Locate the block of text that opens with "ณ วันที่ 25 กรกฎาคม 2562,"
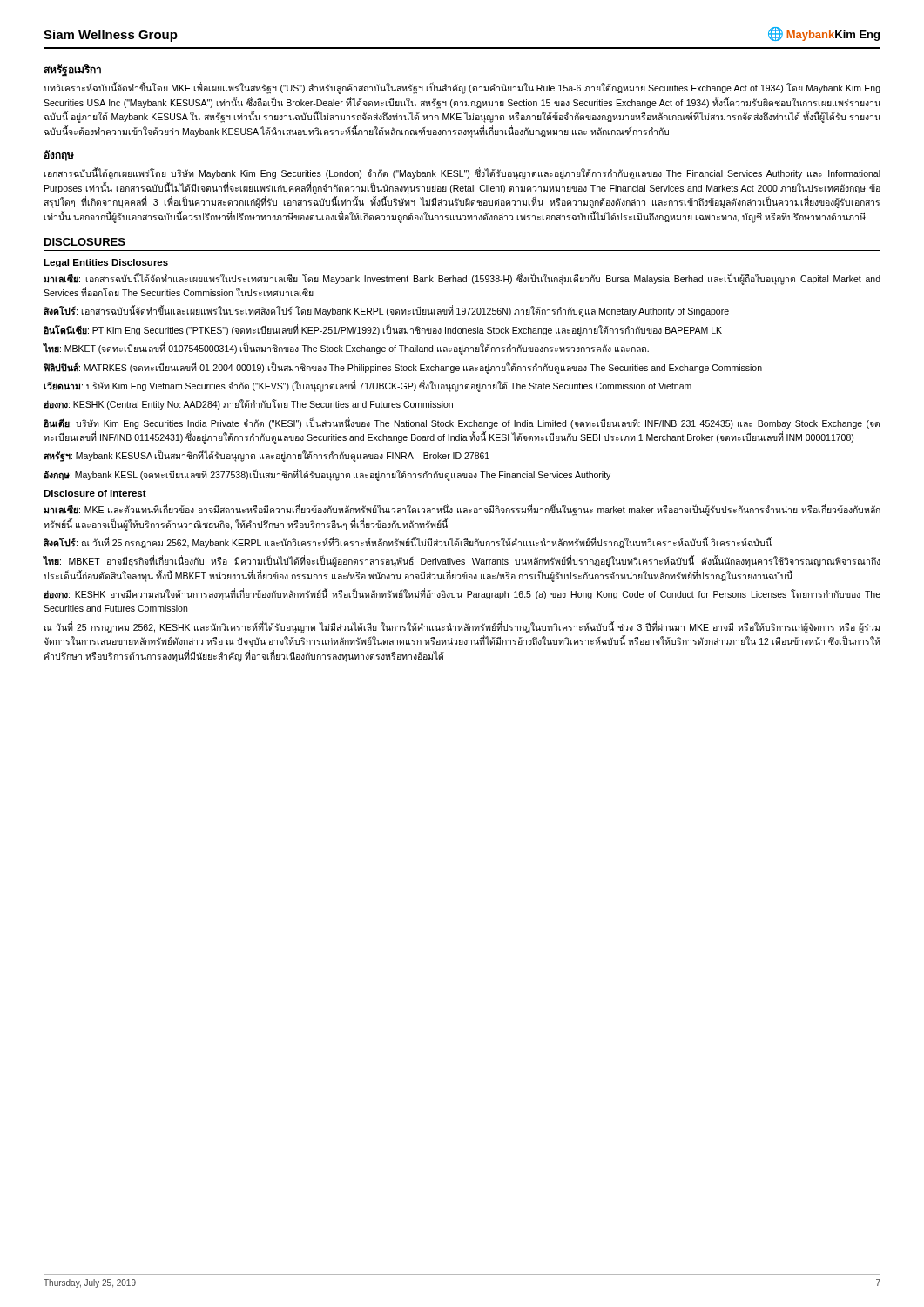Image resolution: width=924 pixels, height=1307 pixels. point(462,641)
